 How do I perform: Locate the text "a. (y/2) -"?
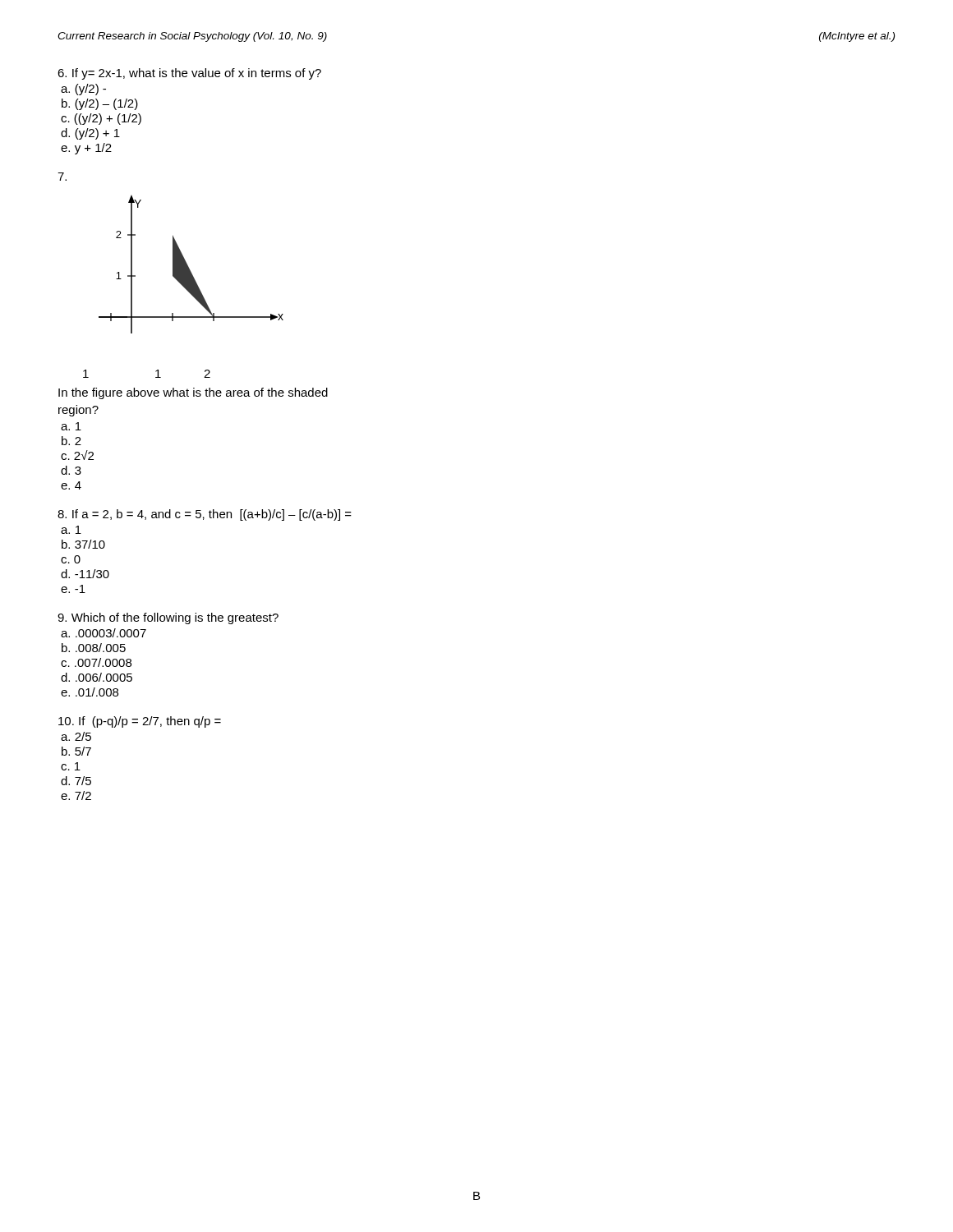click(x=84, y=88)
